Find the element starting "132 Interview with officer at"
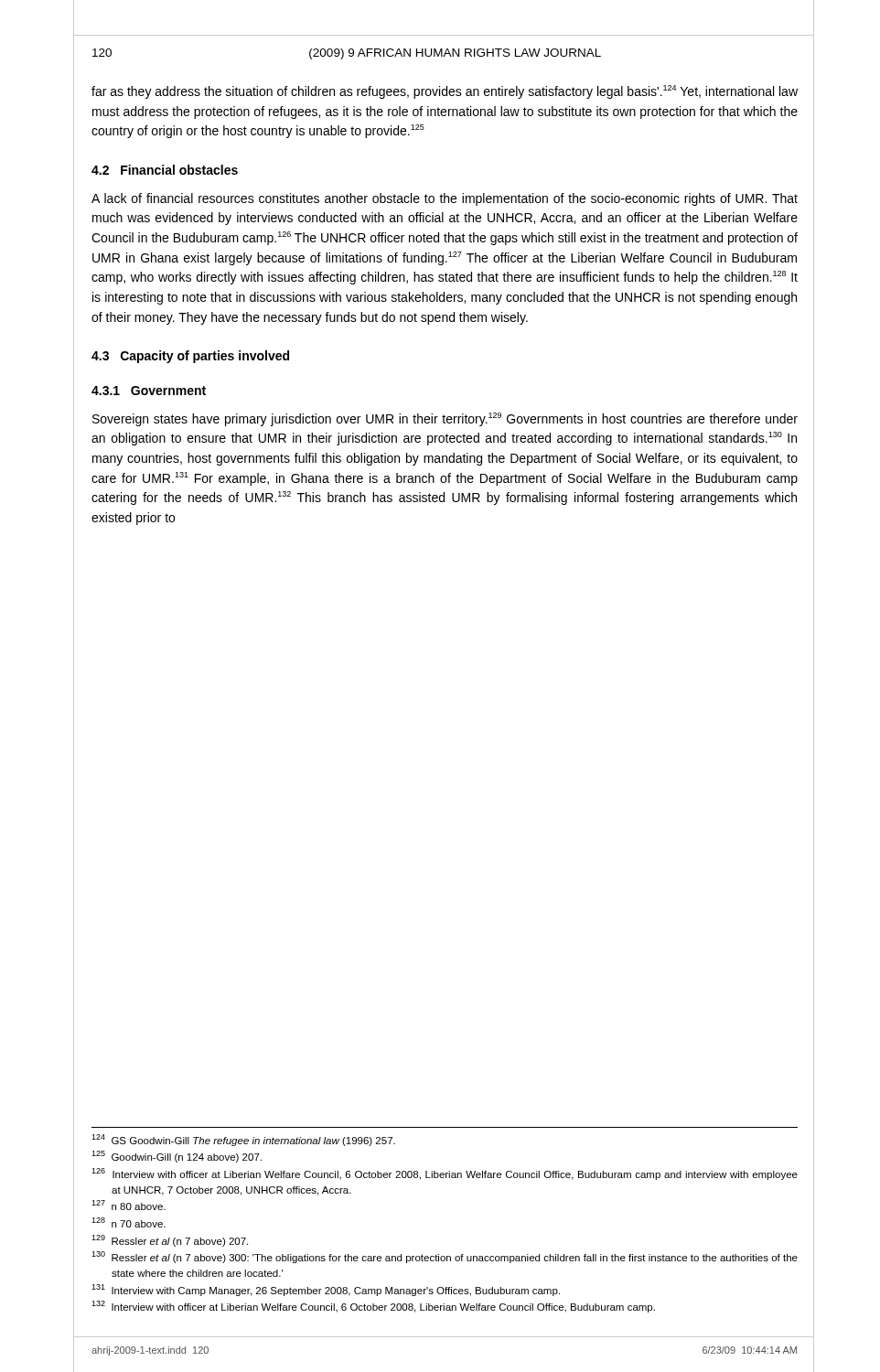 click(374, 1306)
